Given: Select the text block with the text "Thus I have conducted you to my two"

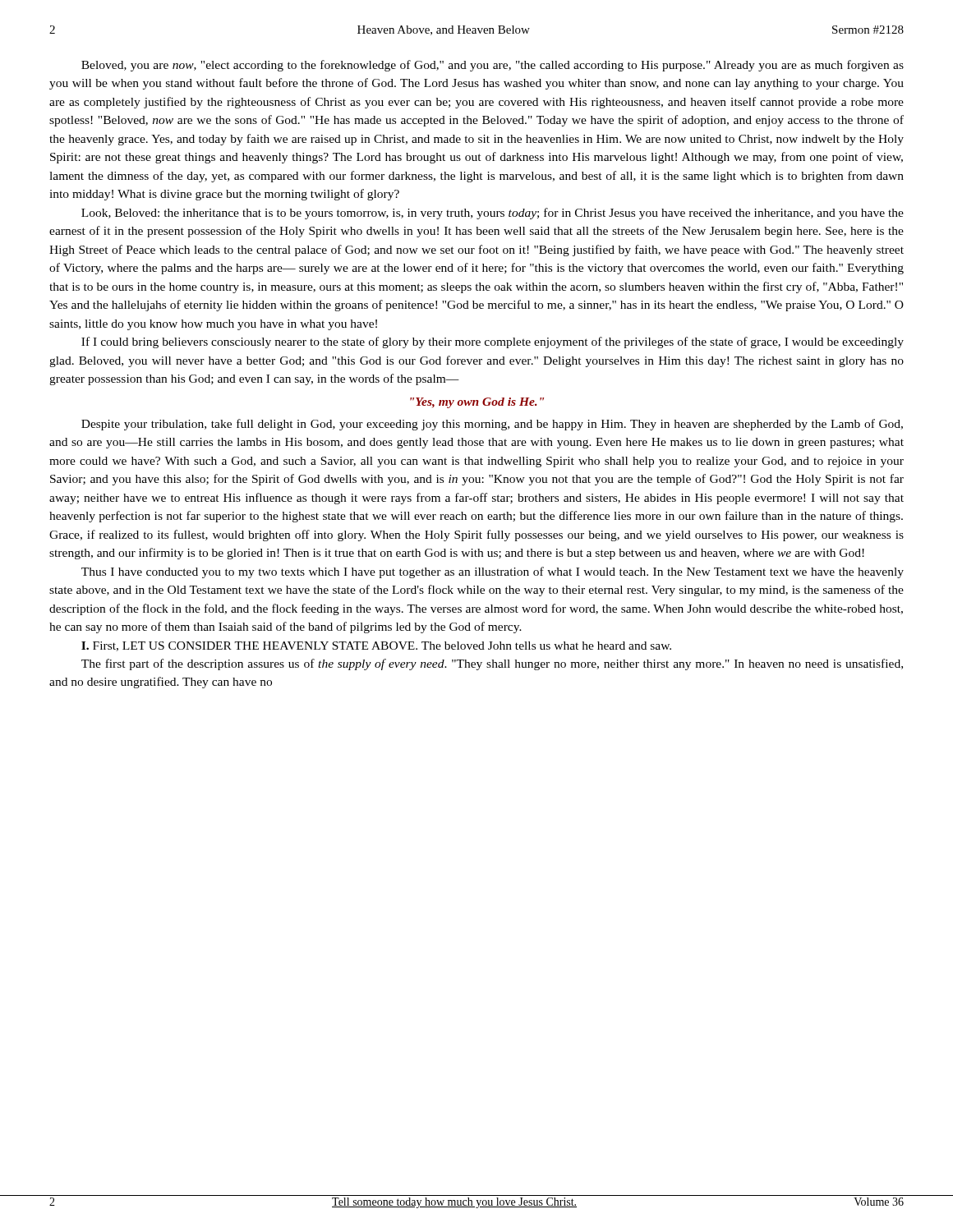Looking at the screenshot, I should [x=476, y=599].
